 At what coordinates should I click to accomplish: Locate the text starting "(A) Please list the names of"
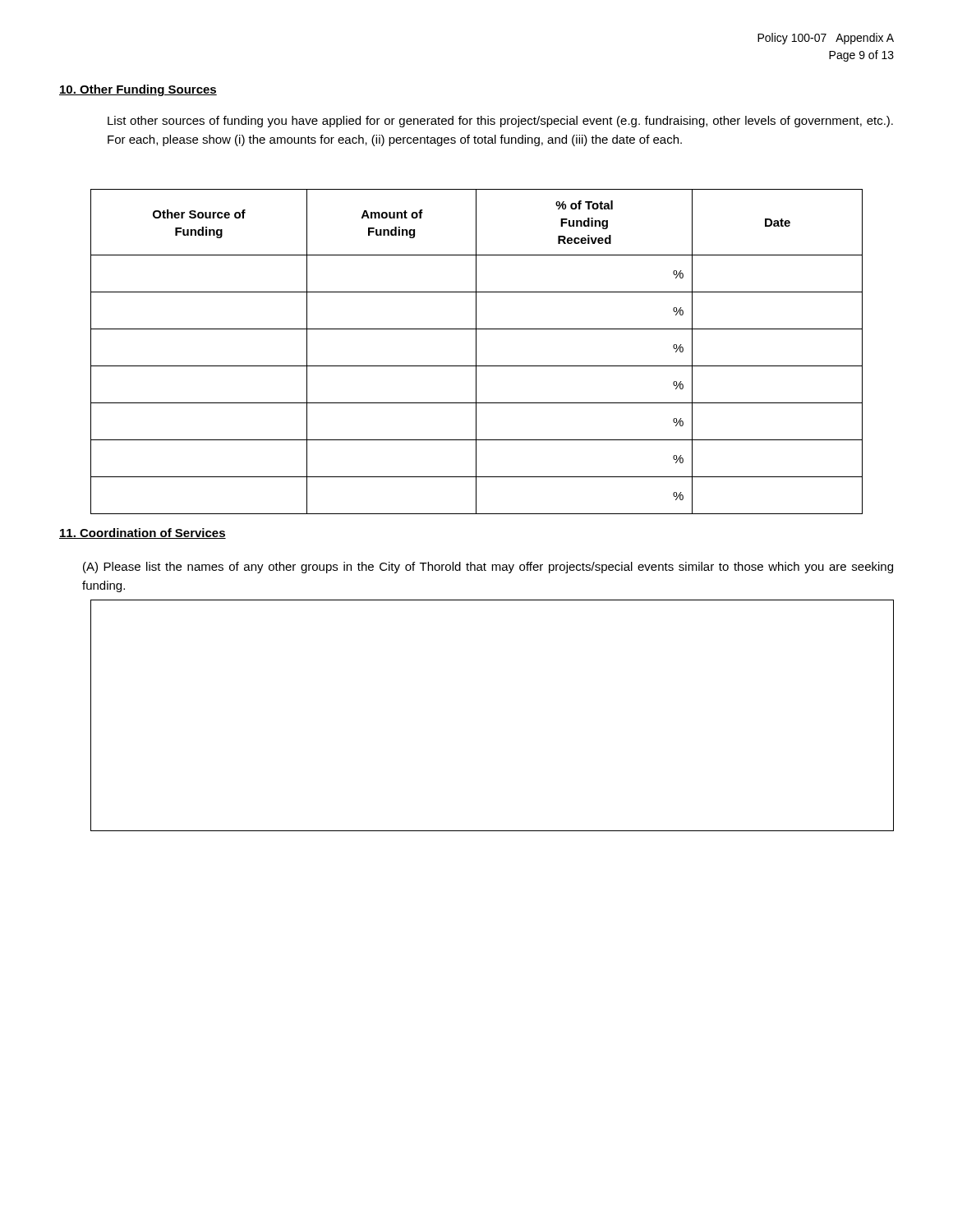pos(488,576)
